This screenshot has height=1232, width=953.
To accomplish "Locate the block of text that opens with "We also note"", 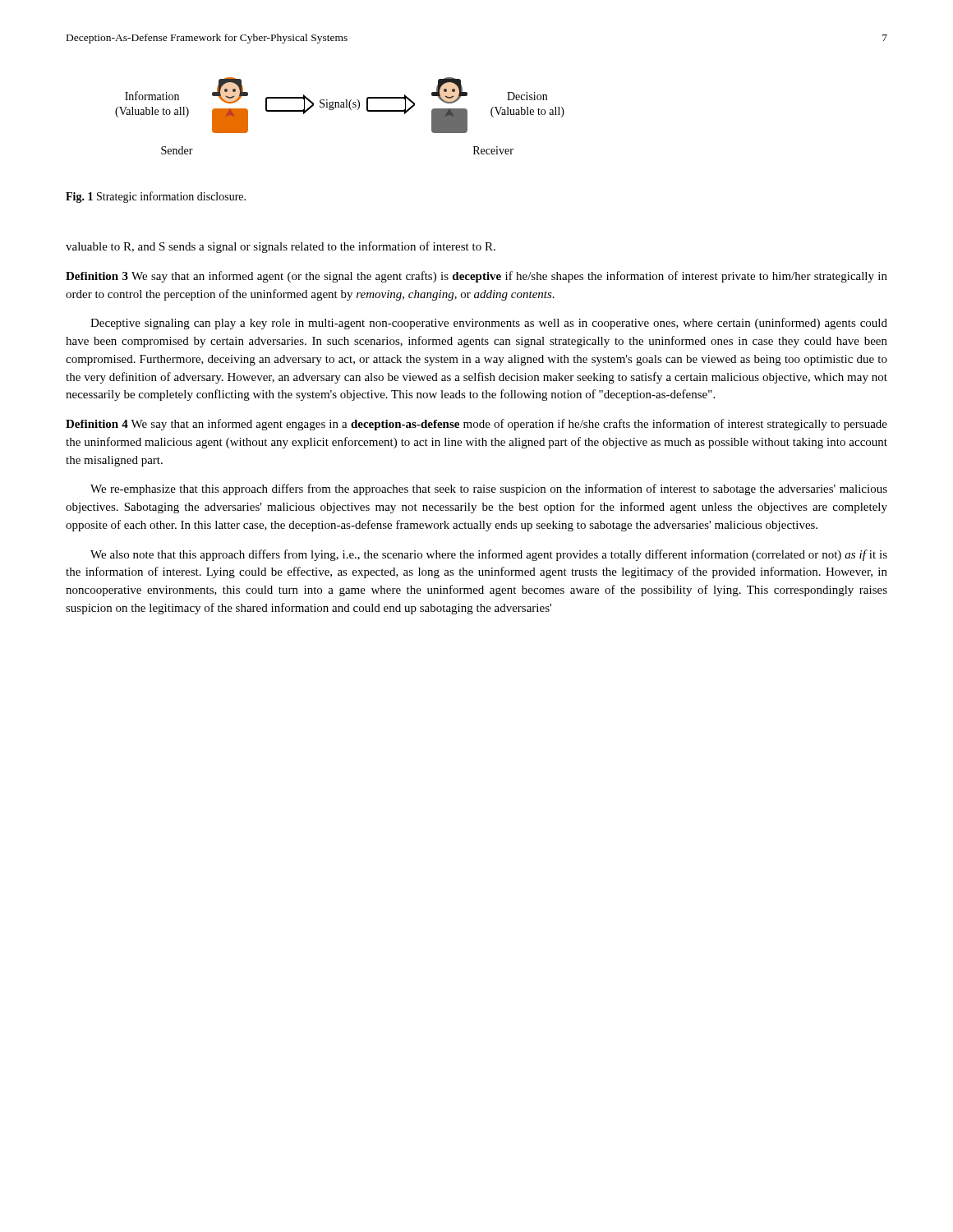I will point(476,581).
